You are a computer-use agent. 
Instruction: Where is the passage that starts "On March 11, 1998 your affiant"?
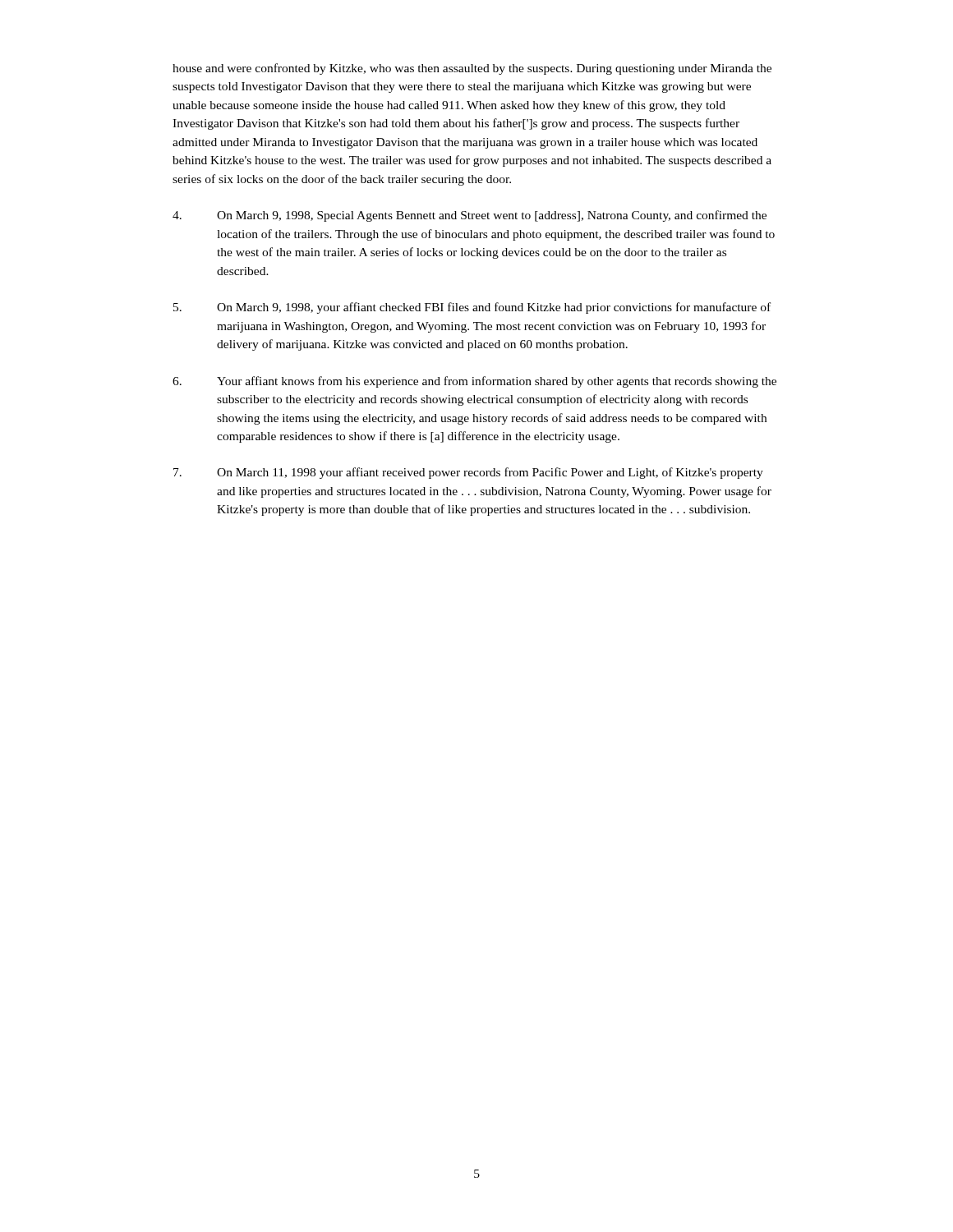click(x=476, y=491)
